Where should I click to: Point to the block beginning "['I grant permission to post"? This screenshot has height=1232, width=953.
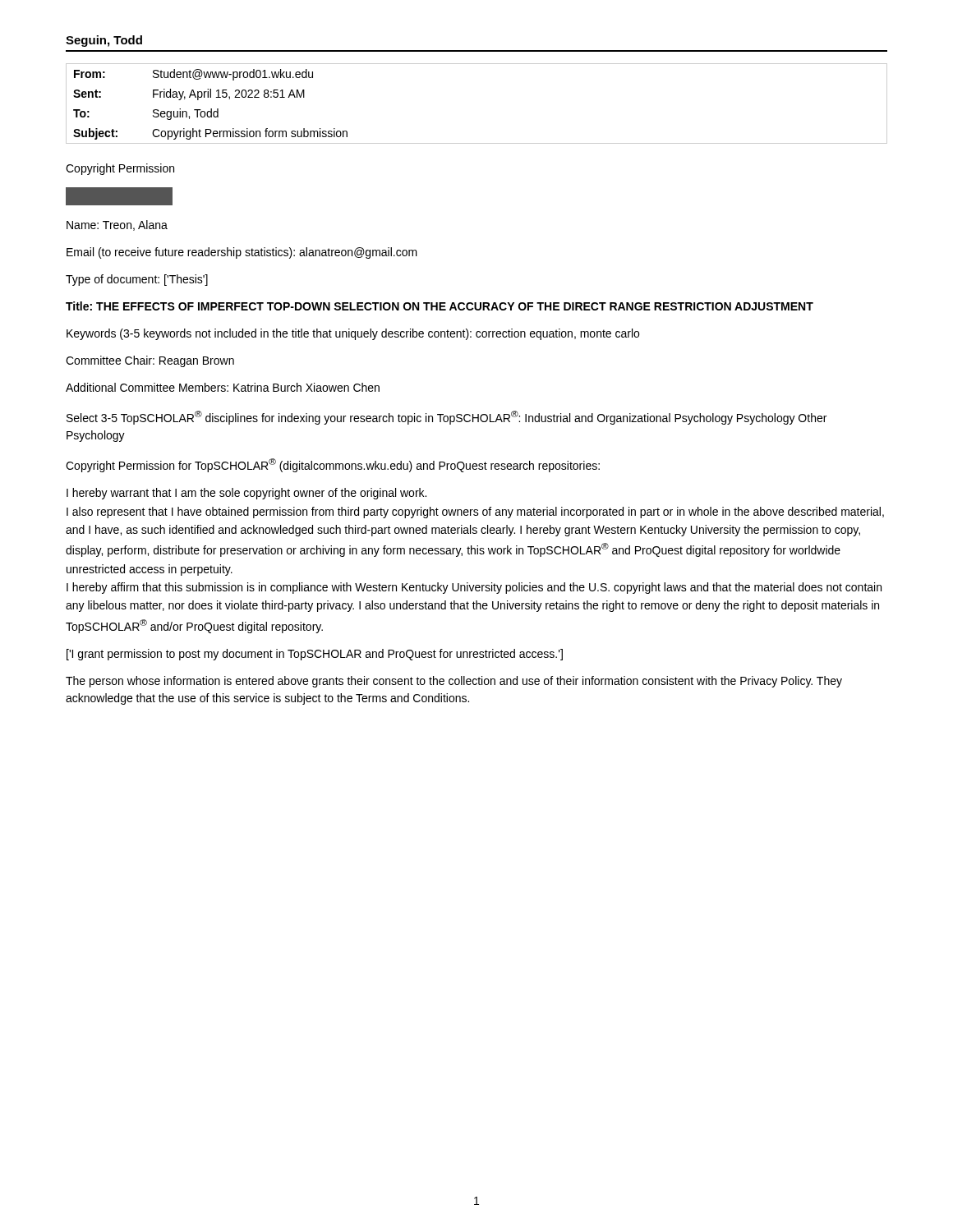click(x=315, y=654)
